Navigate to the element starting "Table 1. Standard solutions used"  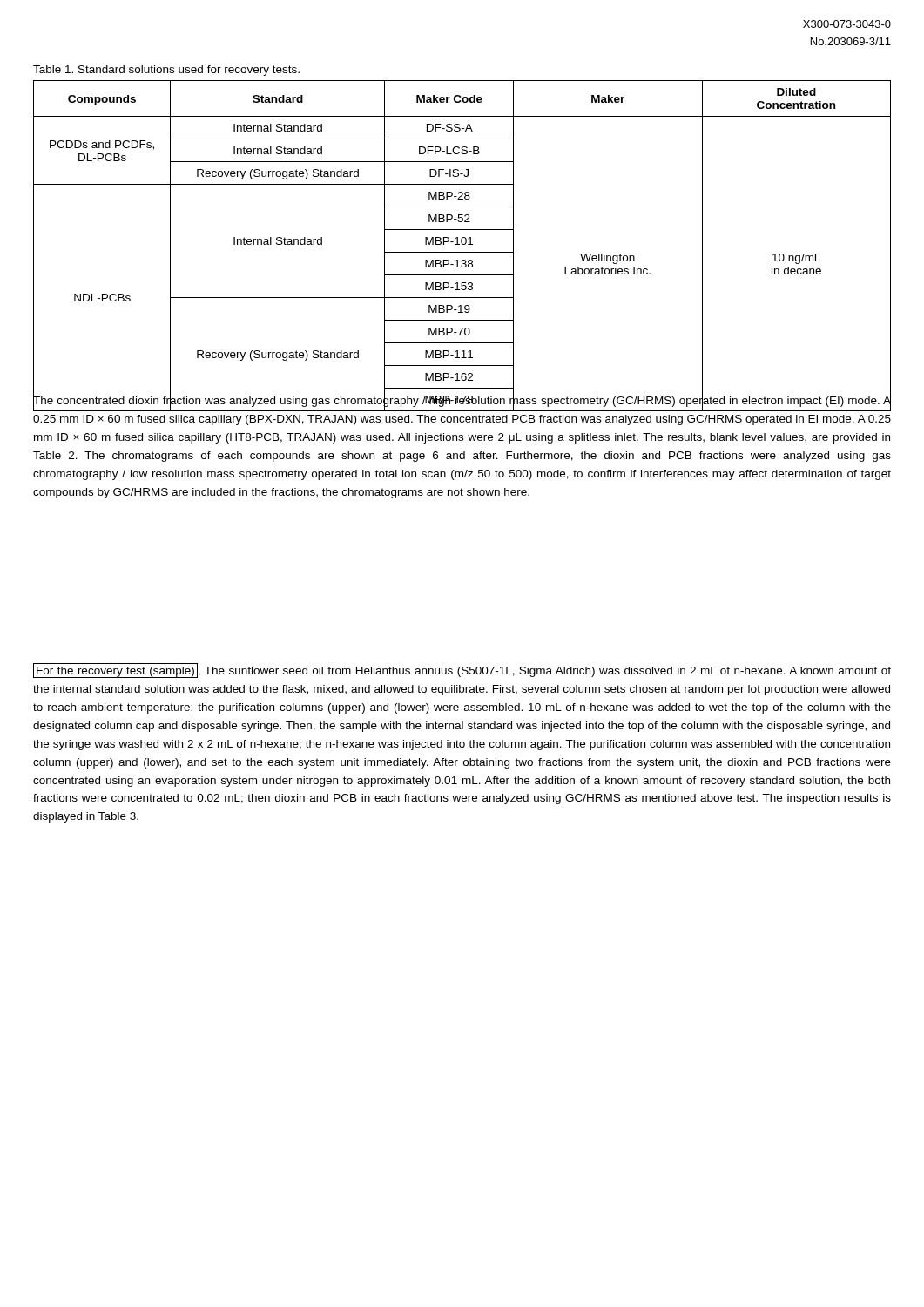(x=167, y=69)
